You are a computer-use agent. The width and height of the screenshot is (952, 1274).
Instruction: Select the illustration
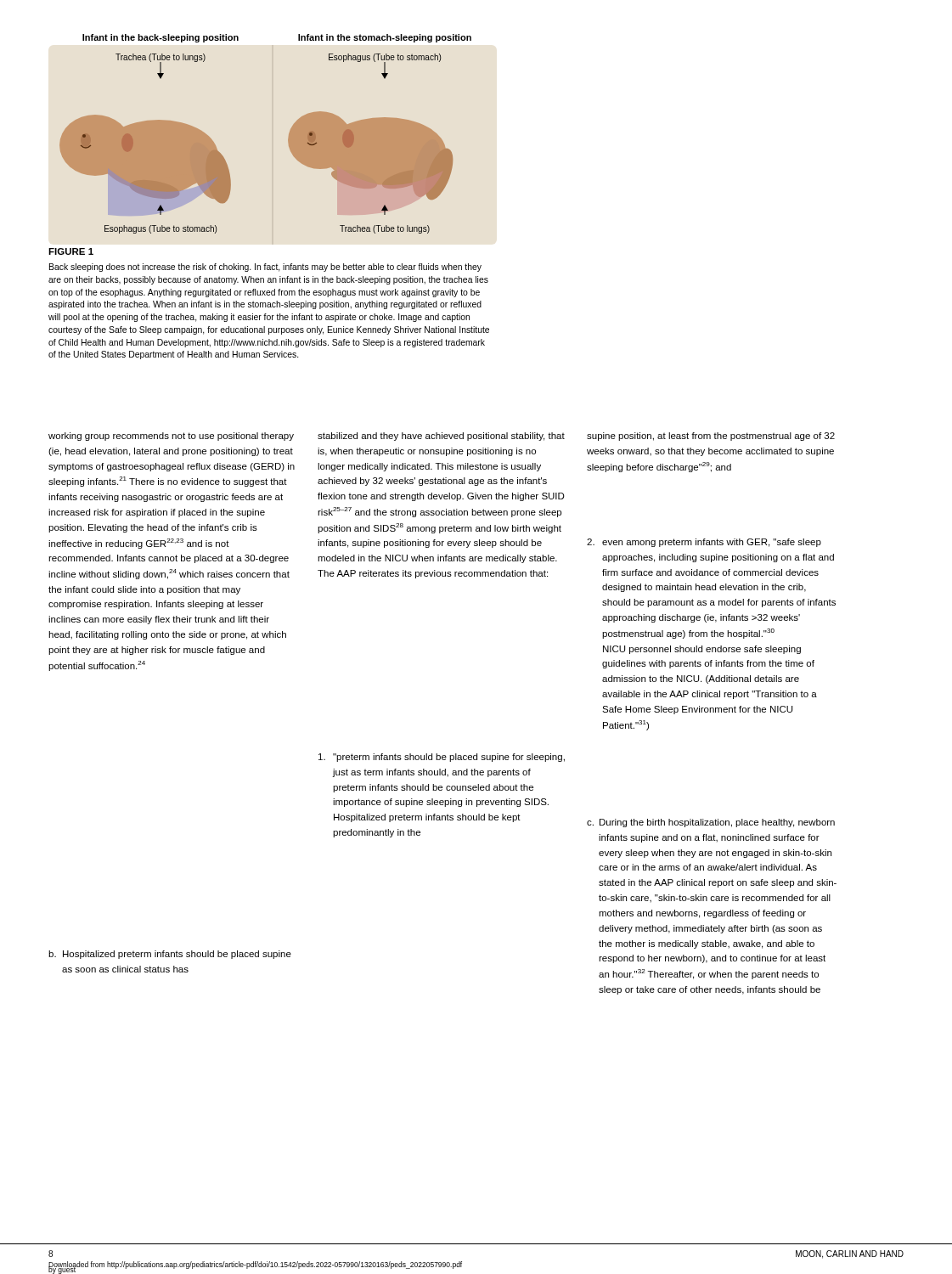(x=273, y=138)
